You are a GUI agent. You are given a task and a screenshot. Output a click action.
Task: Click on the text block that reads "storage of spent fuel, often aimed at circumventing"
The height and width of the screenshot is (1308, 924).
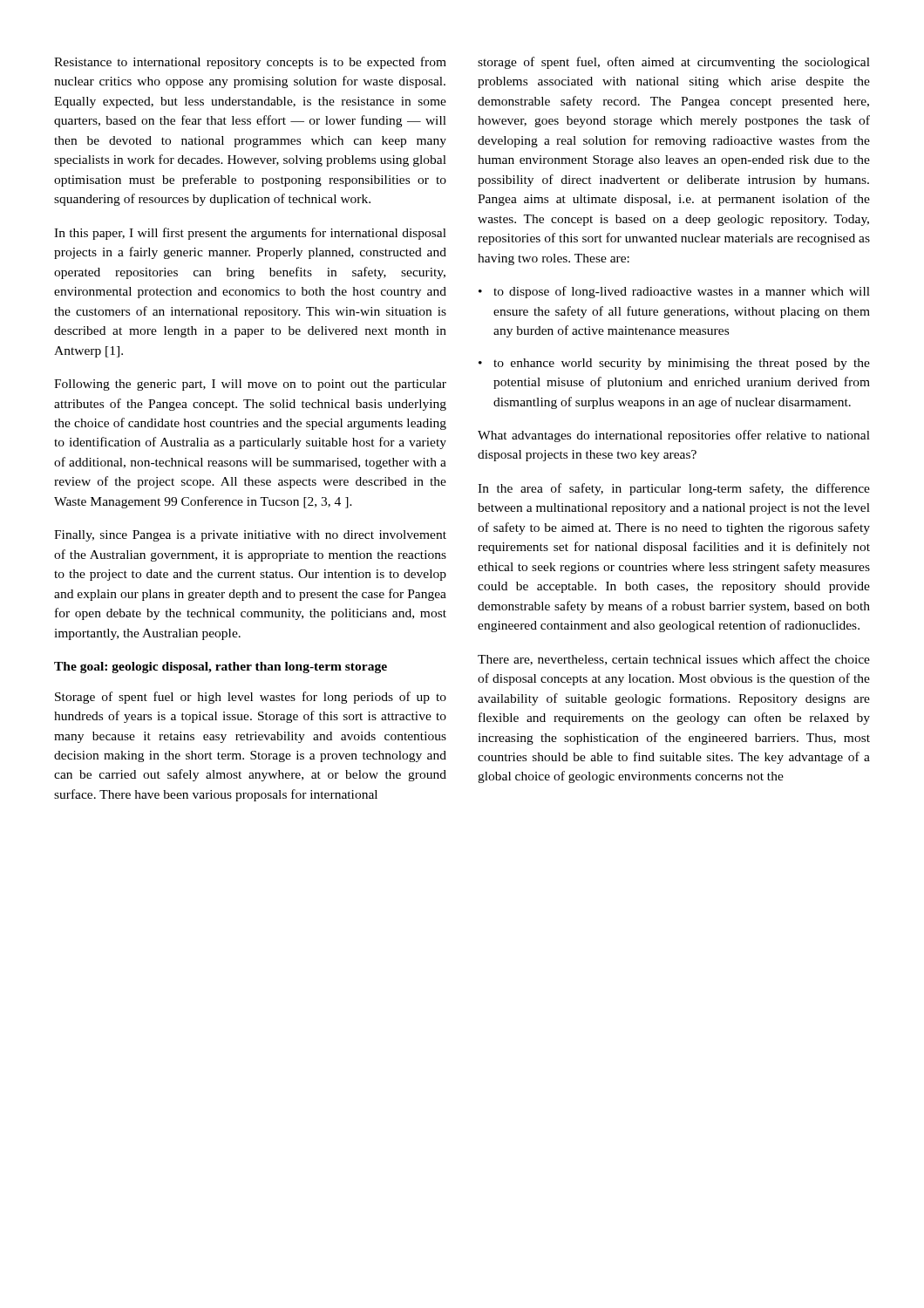674,159
